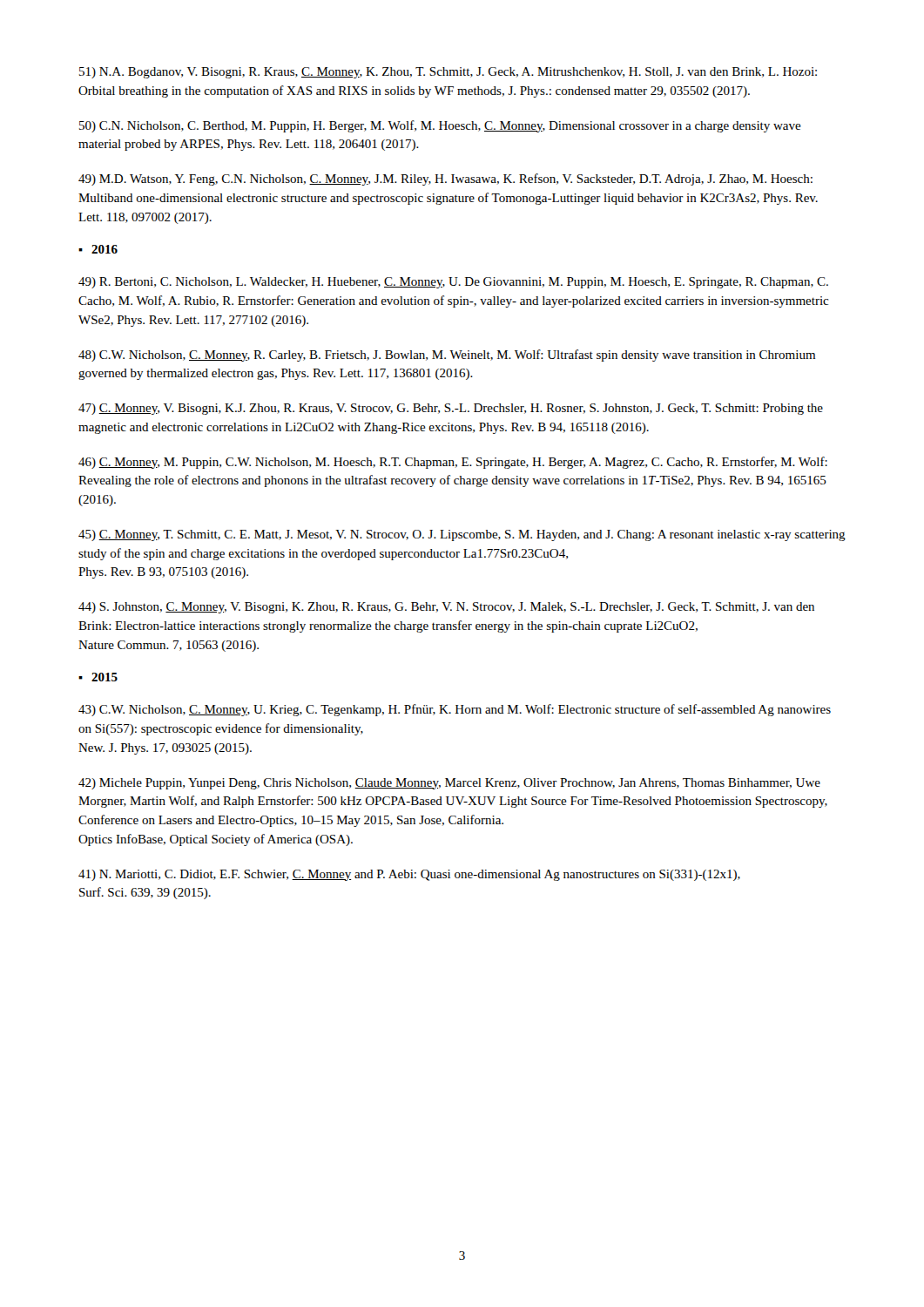
Task: Click on the element starting "43) C.W. Nicholson, C. Monney, U. Krieg, C."
Action: [x=455, y=710]
